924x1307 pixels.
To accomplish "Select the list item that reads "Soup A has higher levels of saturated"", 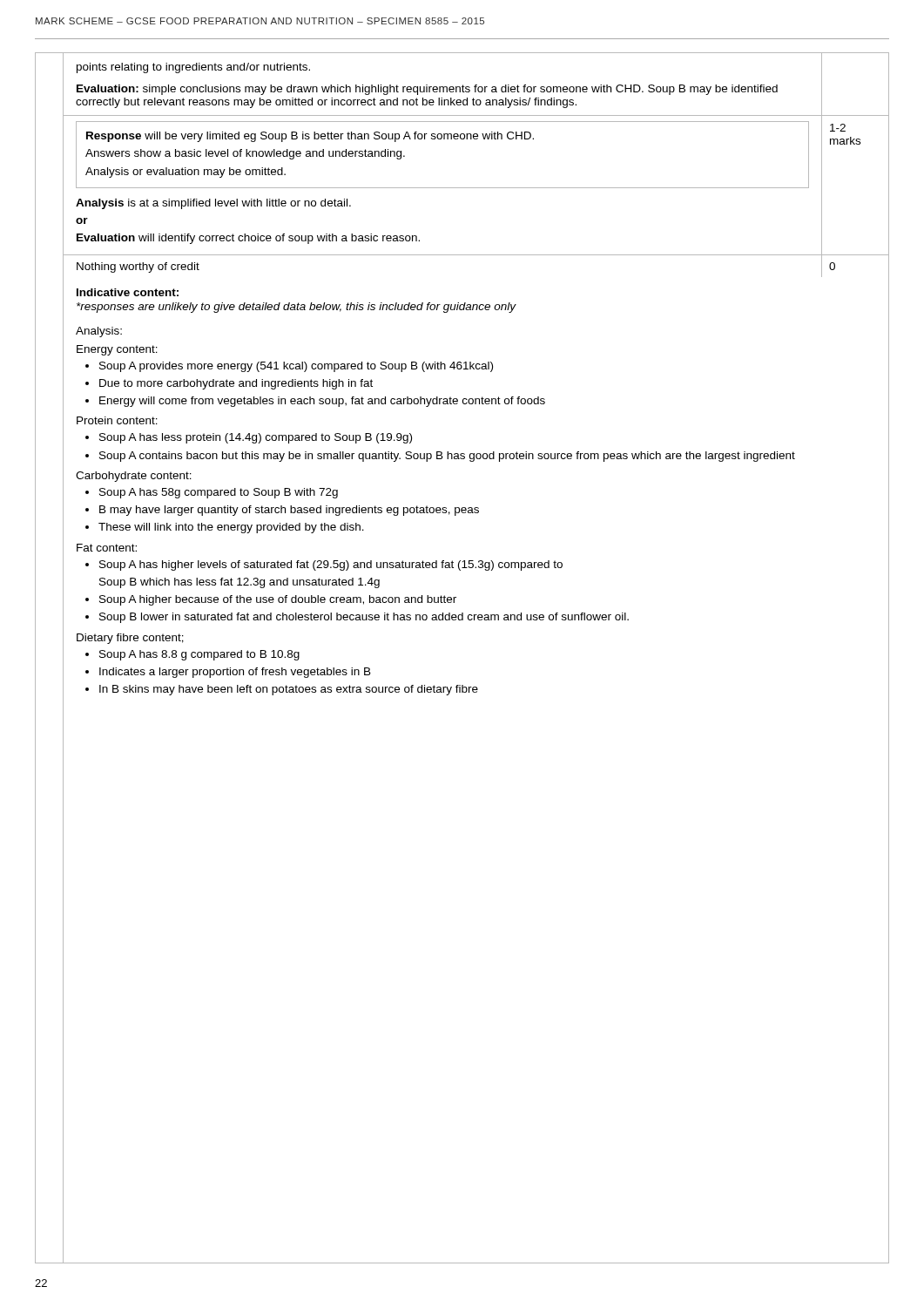I will point(331,573).
